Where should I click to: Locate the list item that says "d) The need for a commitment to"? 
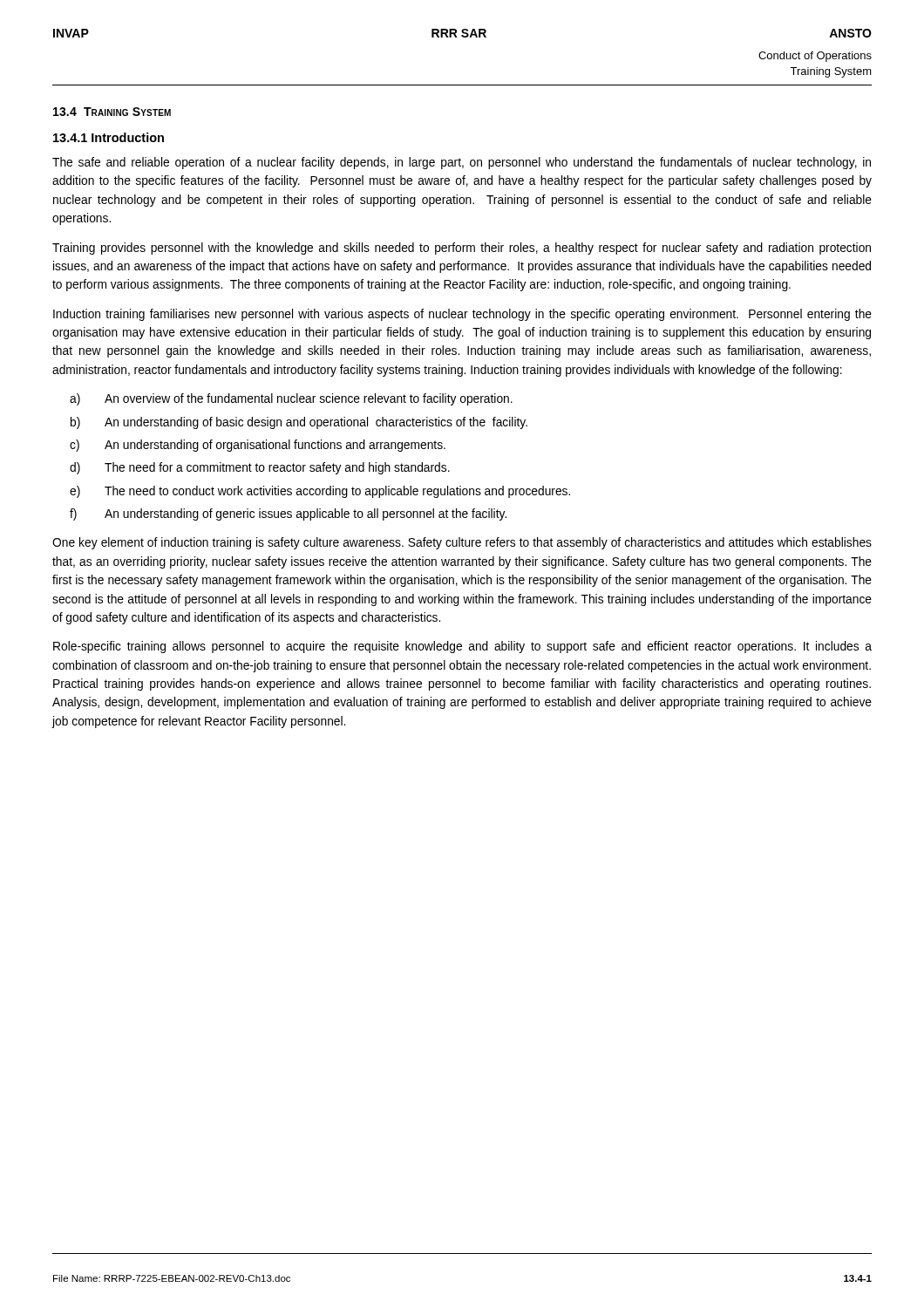260,468
